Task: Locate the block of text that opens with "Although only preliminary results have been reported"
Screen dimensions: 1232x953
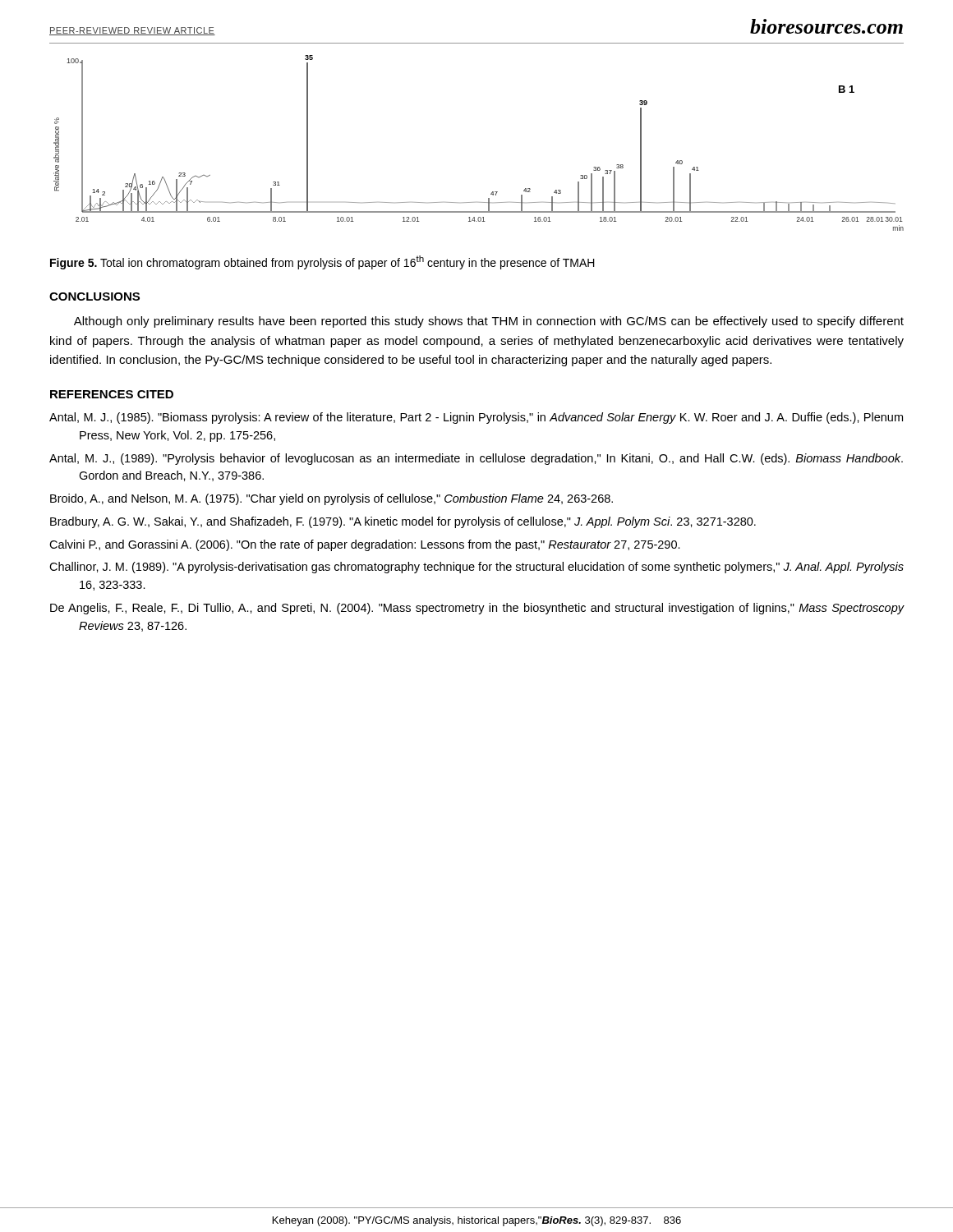Action: pos(476,340)
